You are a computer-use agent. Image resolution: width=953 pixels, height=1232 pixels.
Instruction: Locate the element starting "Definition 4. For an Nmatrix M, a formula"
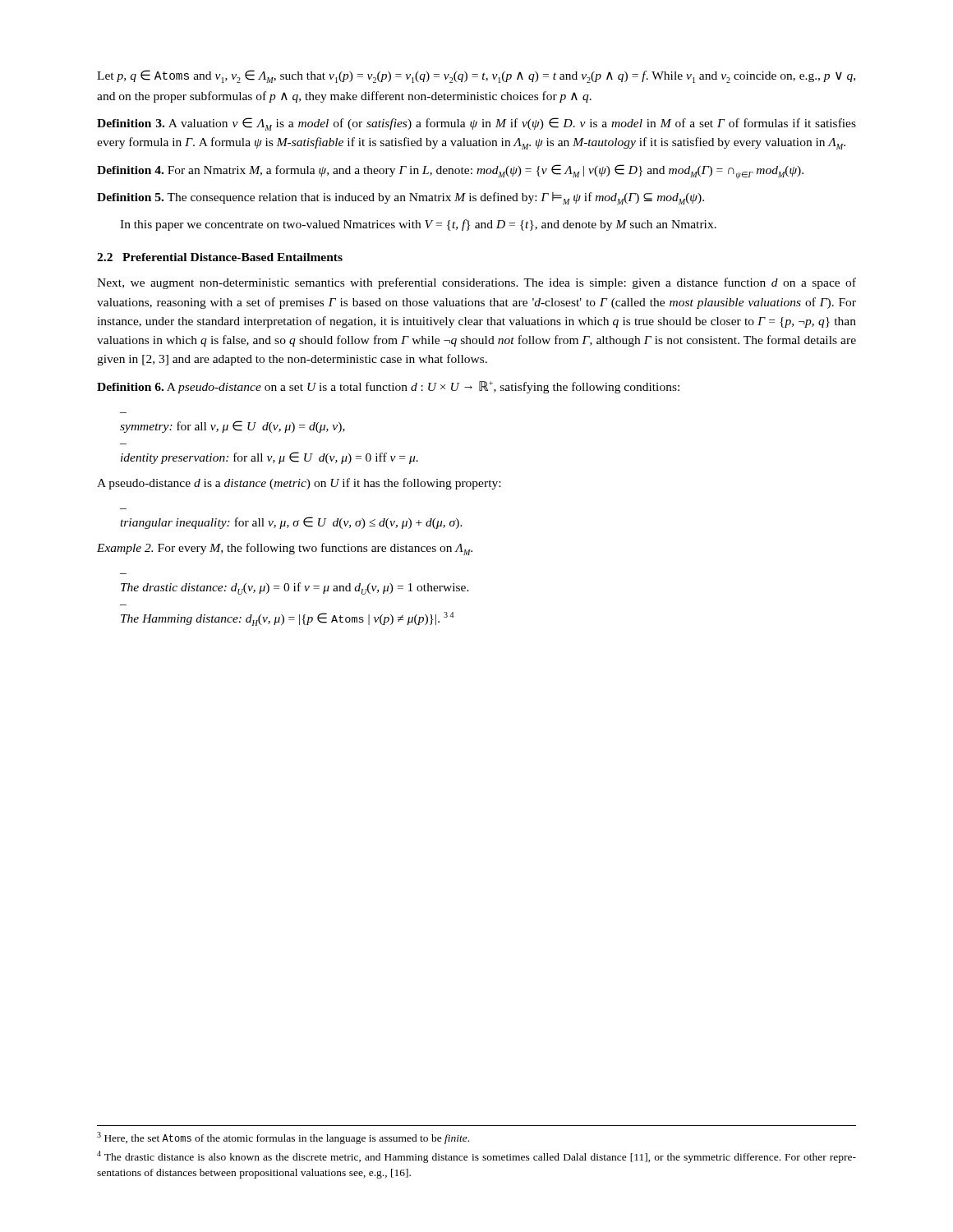tap(476, 169)
